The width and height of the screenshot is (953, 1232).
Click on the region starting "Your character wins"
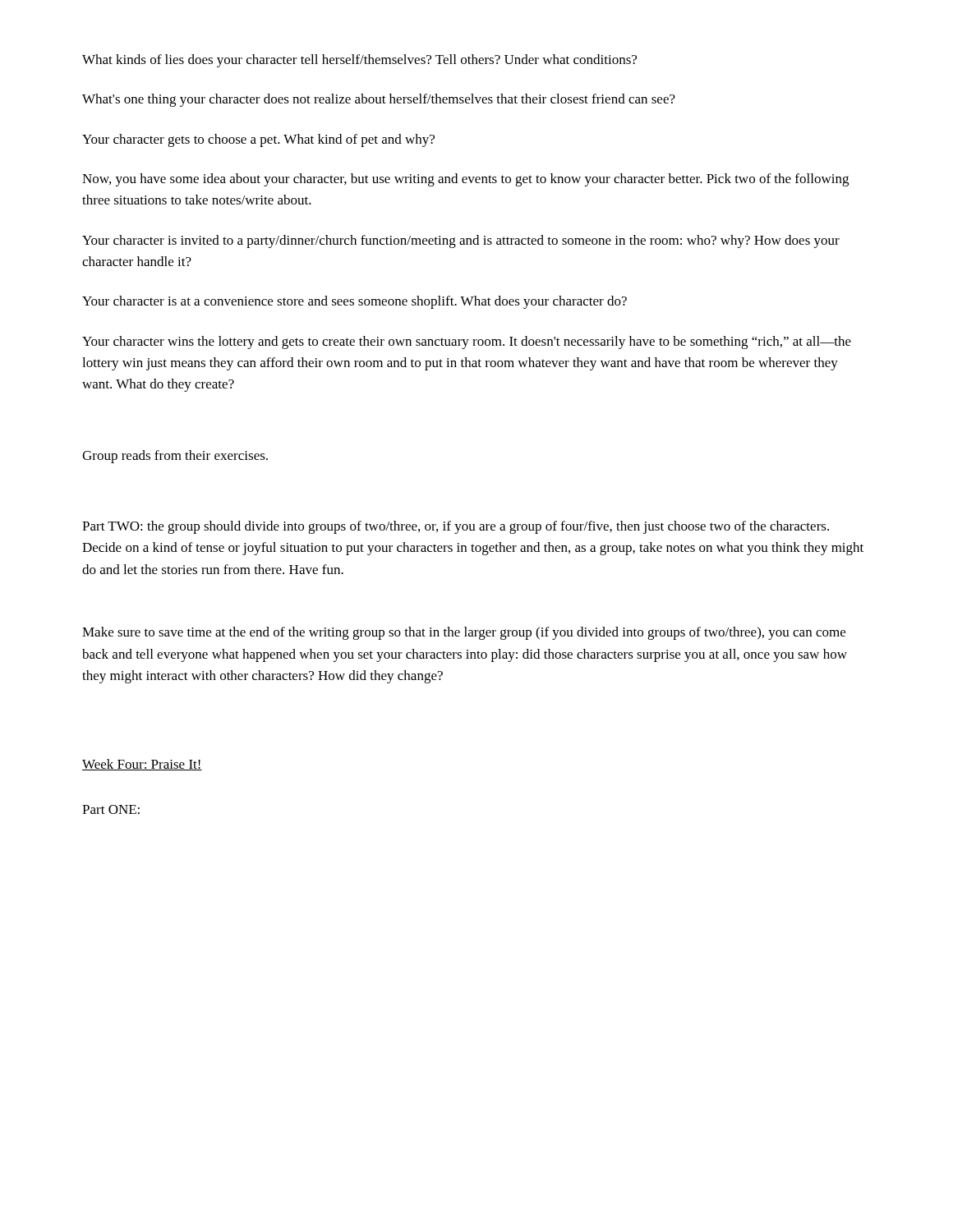pyautogui.click(x=467, y=363)
